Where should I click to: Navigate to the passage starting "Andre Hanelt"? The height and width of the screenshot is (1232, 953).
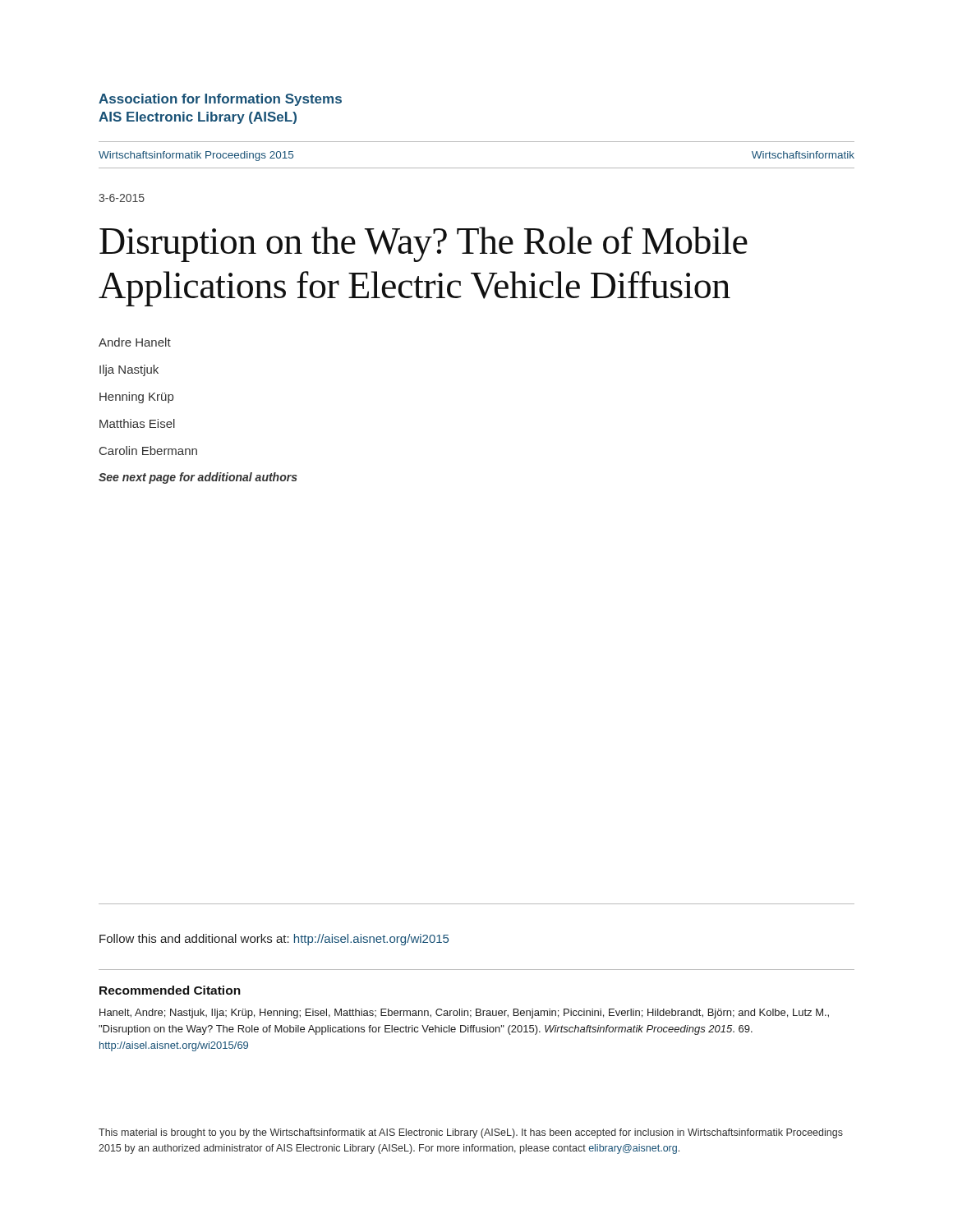pos(135,342)
